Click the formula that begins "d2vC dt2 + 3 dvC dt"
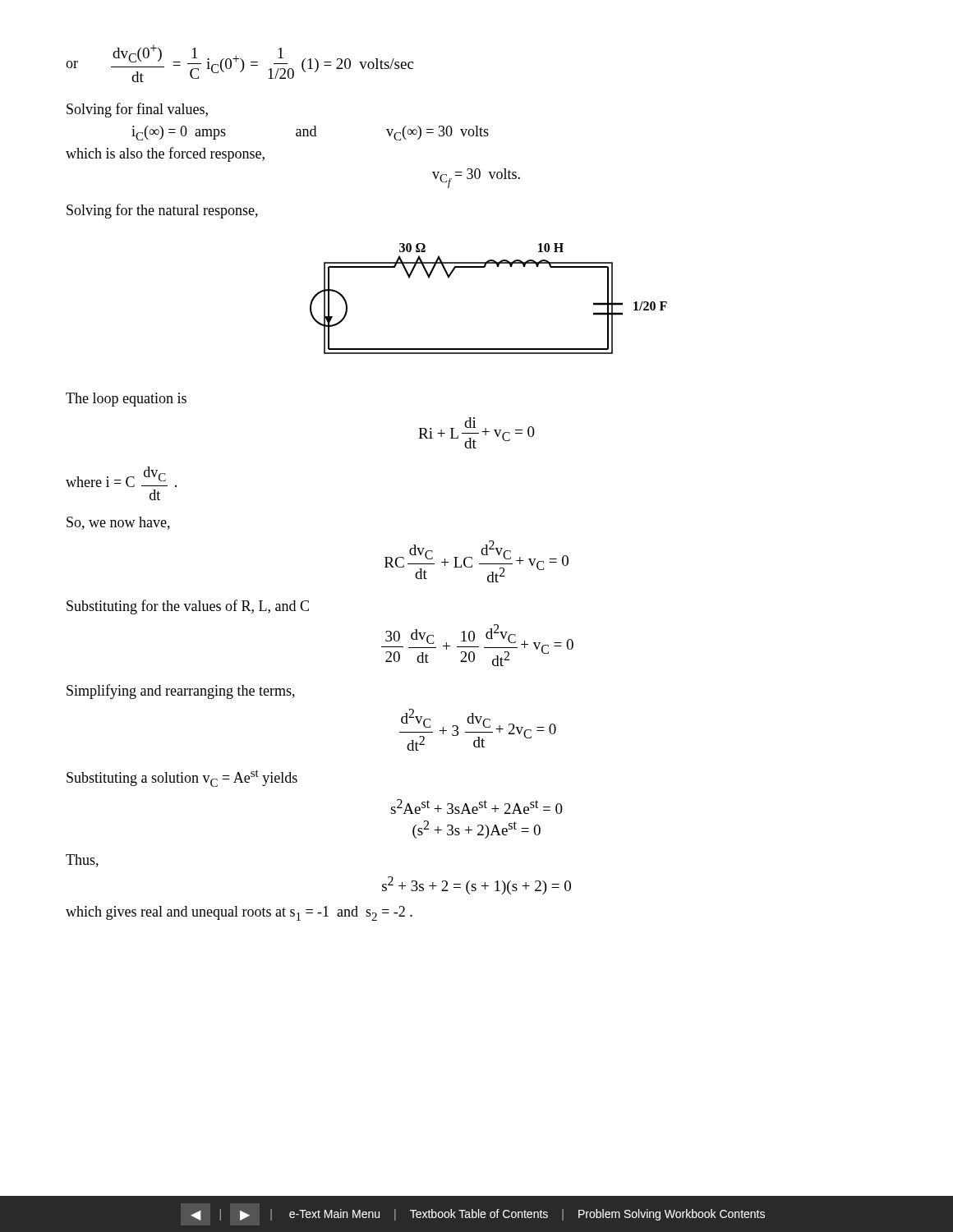Screen dimensions: 1232x953 pos(478,731)
